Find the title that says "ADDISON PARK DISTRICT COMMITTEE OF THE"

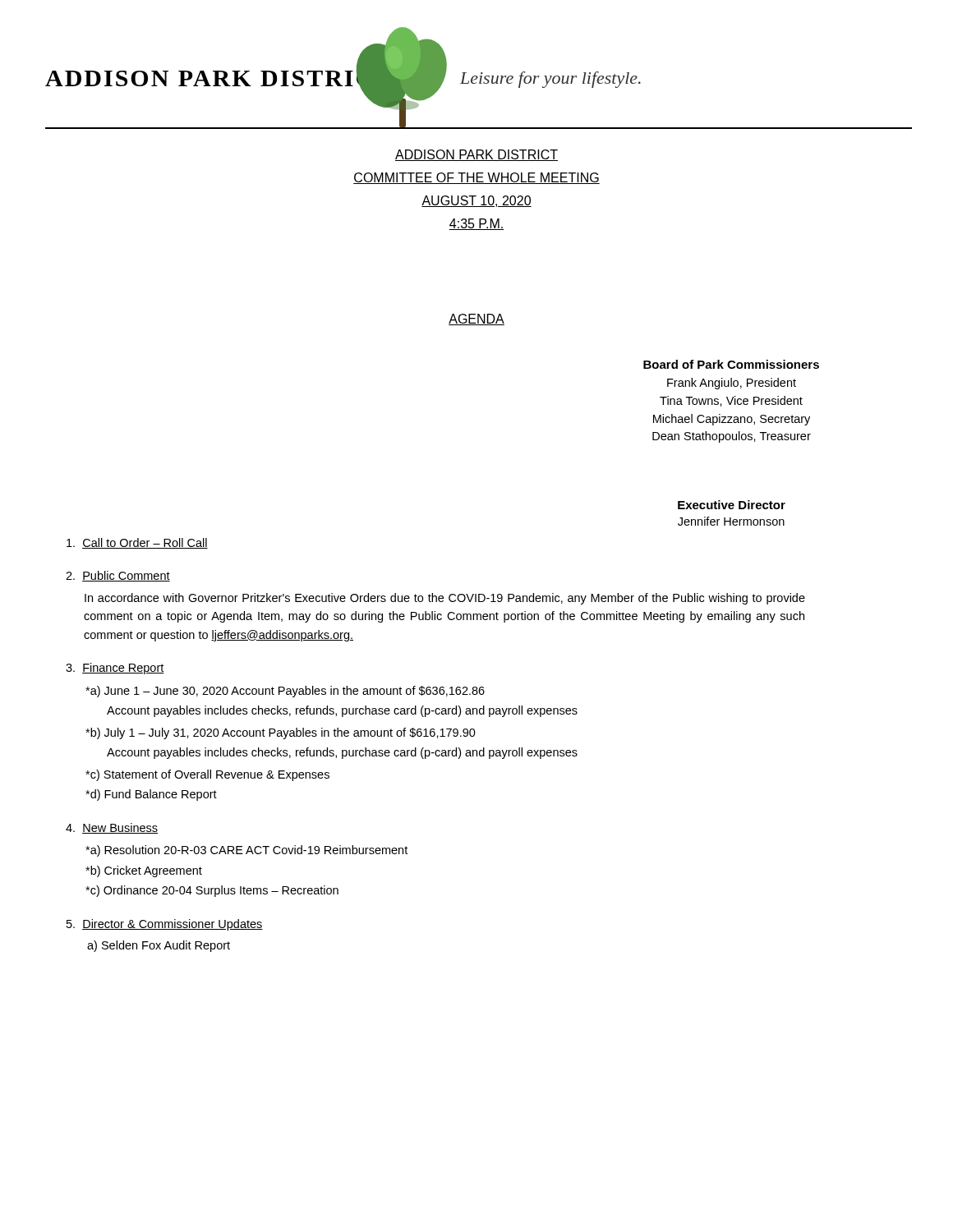[476, 190]
